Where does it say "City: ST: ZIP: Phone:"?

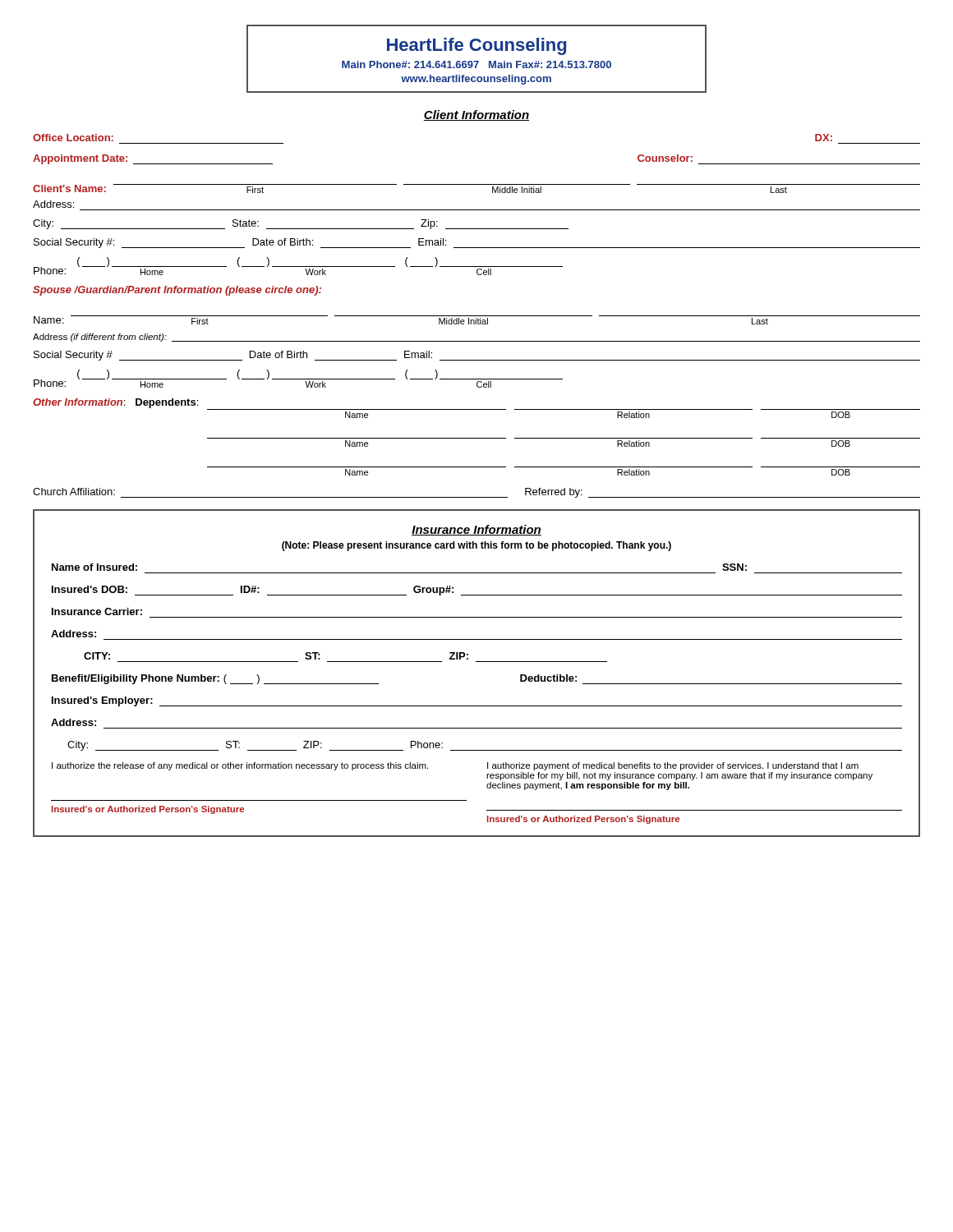[x=485, y=744]
